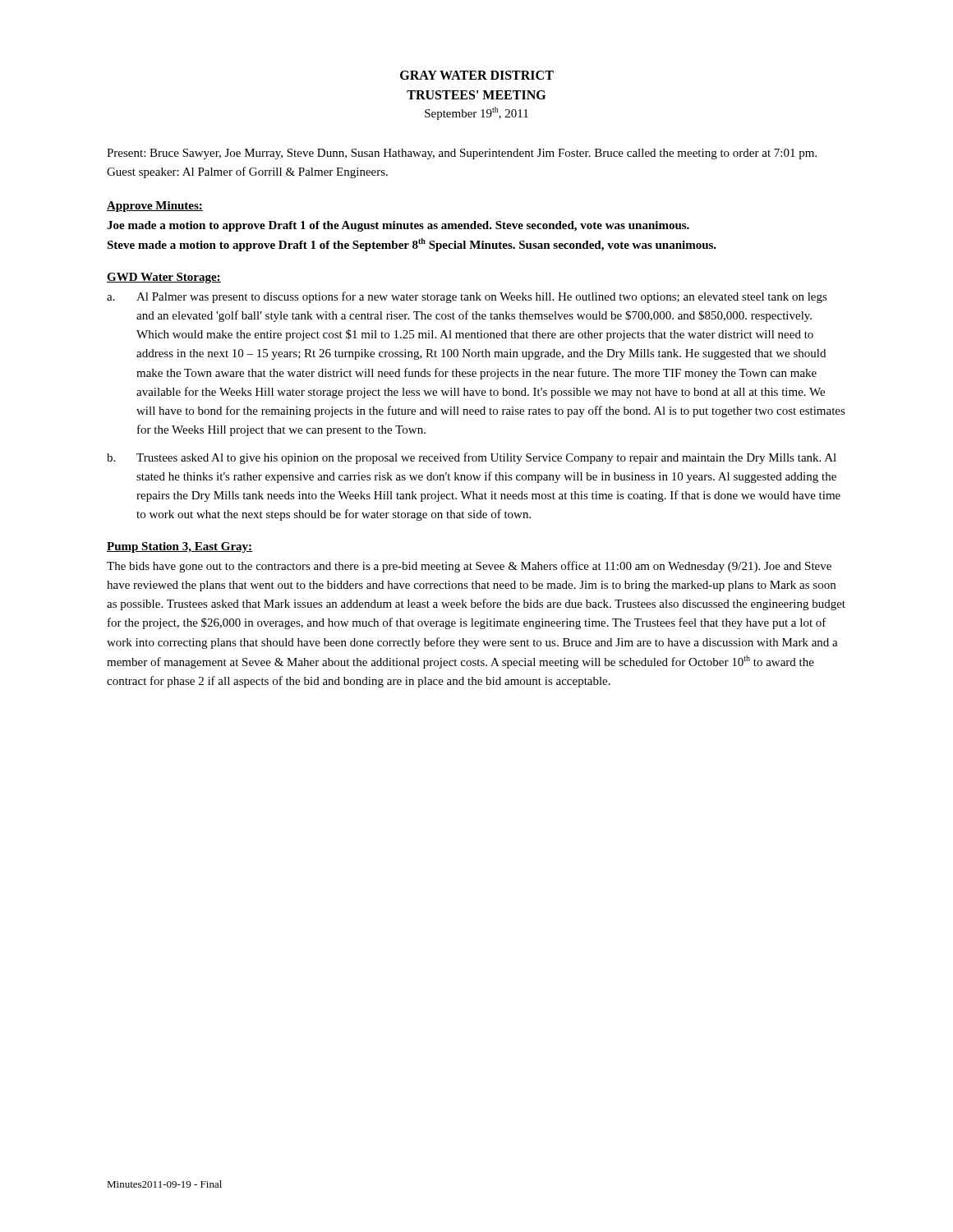Screen dimensions: 1232x953
Task: Find "Pump Station 3, East Gray:" on this page
Action: point(180,546)
